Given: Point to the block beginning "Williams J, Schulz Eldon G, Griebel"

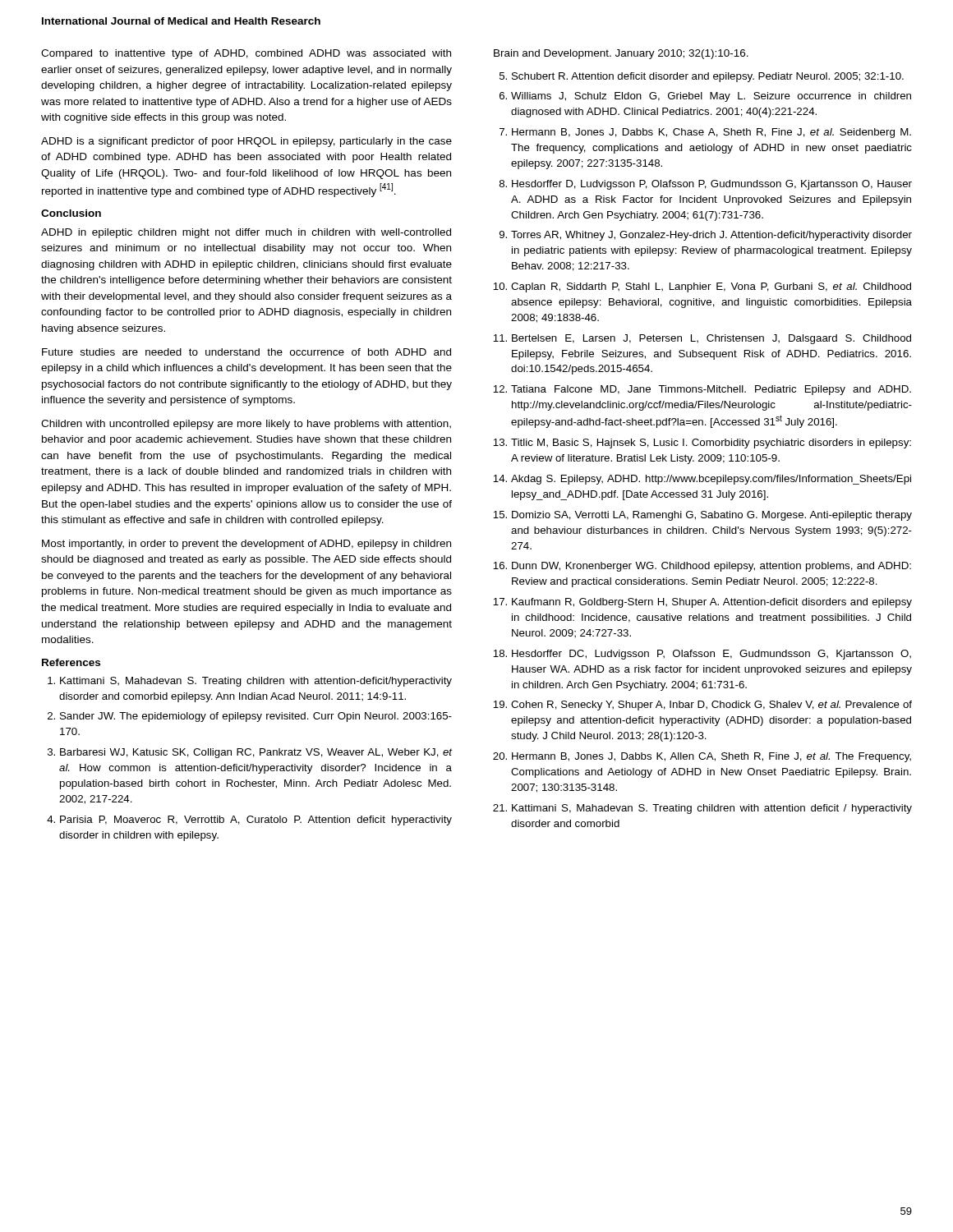Looking at the screenshot, I should coord(711,104).
